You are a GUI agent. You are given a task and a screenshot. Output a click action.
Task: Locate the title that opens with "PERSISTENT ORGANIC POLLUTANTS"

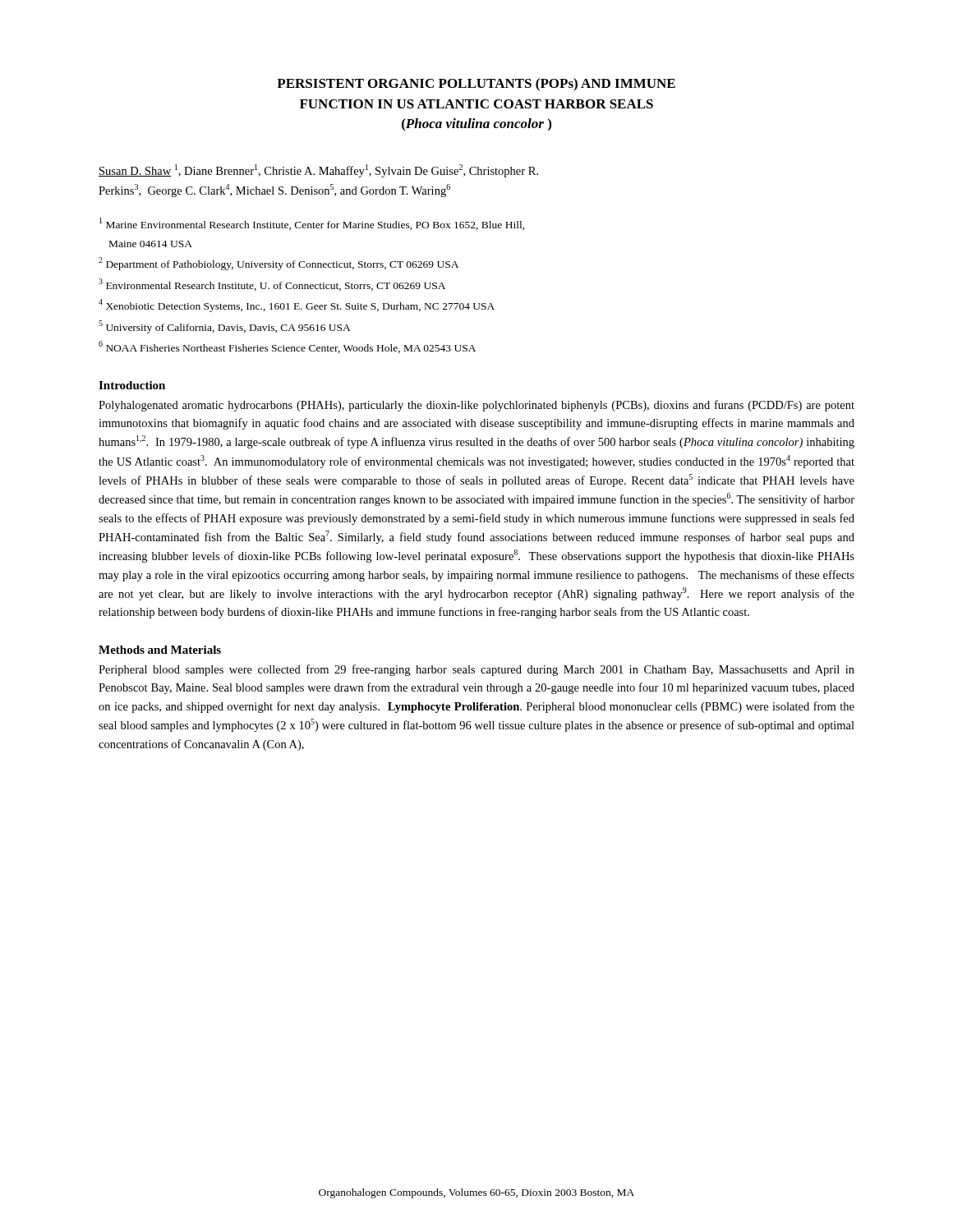click(x=476, y=104)
